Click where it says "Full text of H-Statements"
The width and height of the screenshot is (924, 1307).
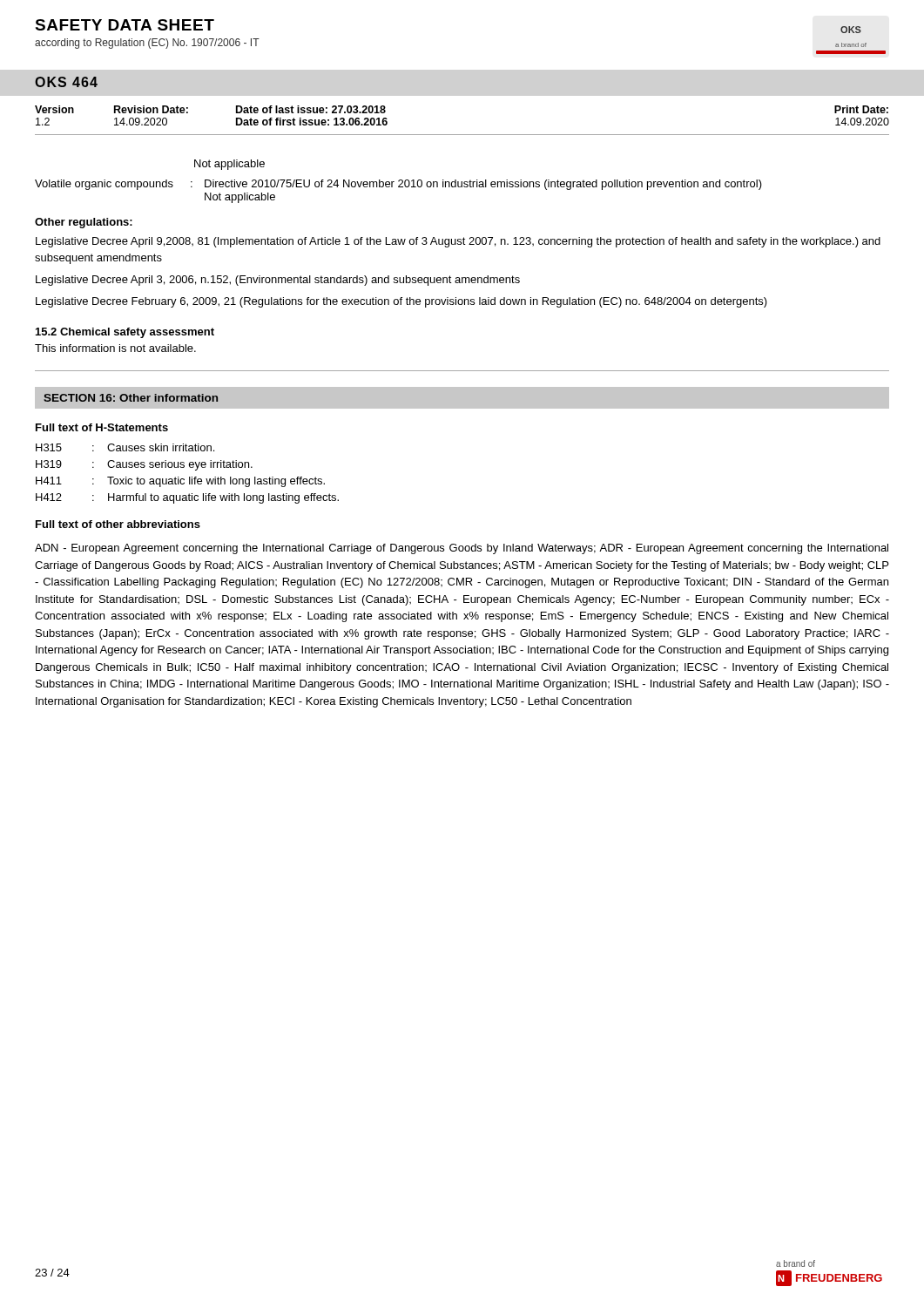102,428
